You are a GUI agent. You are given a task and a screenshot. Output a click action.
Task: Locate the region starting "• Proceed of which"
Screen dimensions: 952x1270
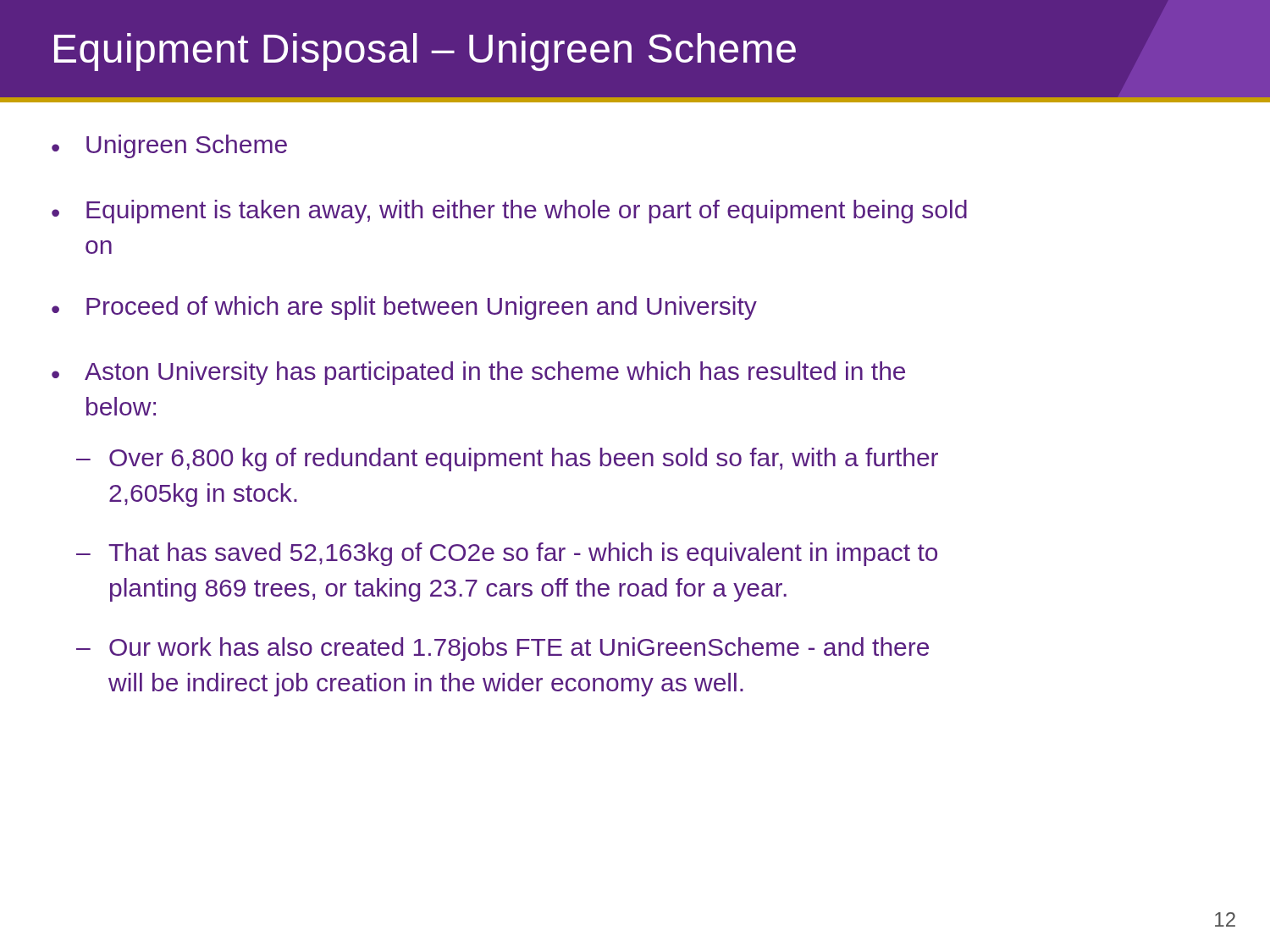tap(635, 308)
